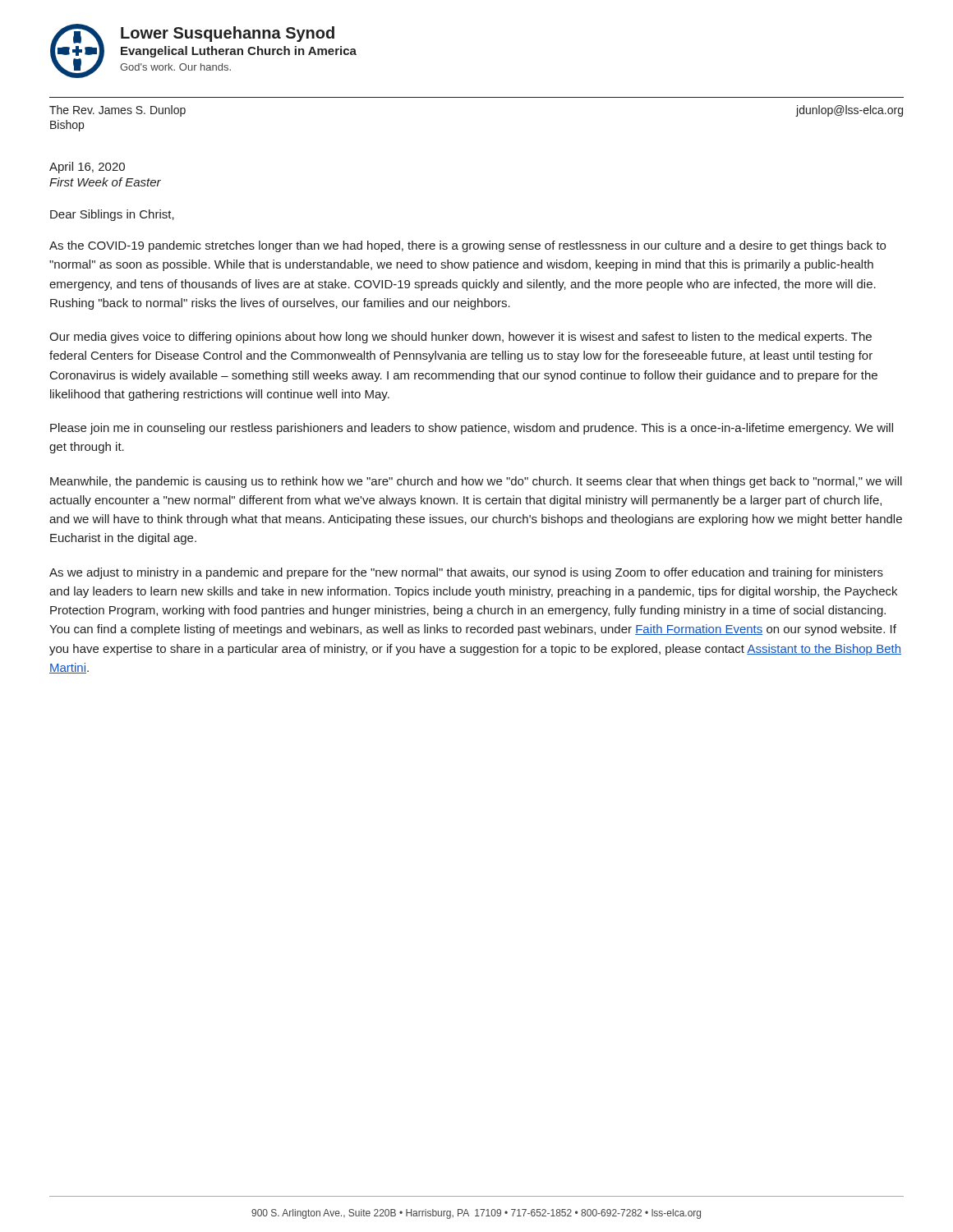Click on the text starting "As the COVID-19 pandemic stretches longer"

[x=468, y=274]
